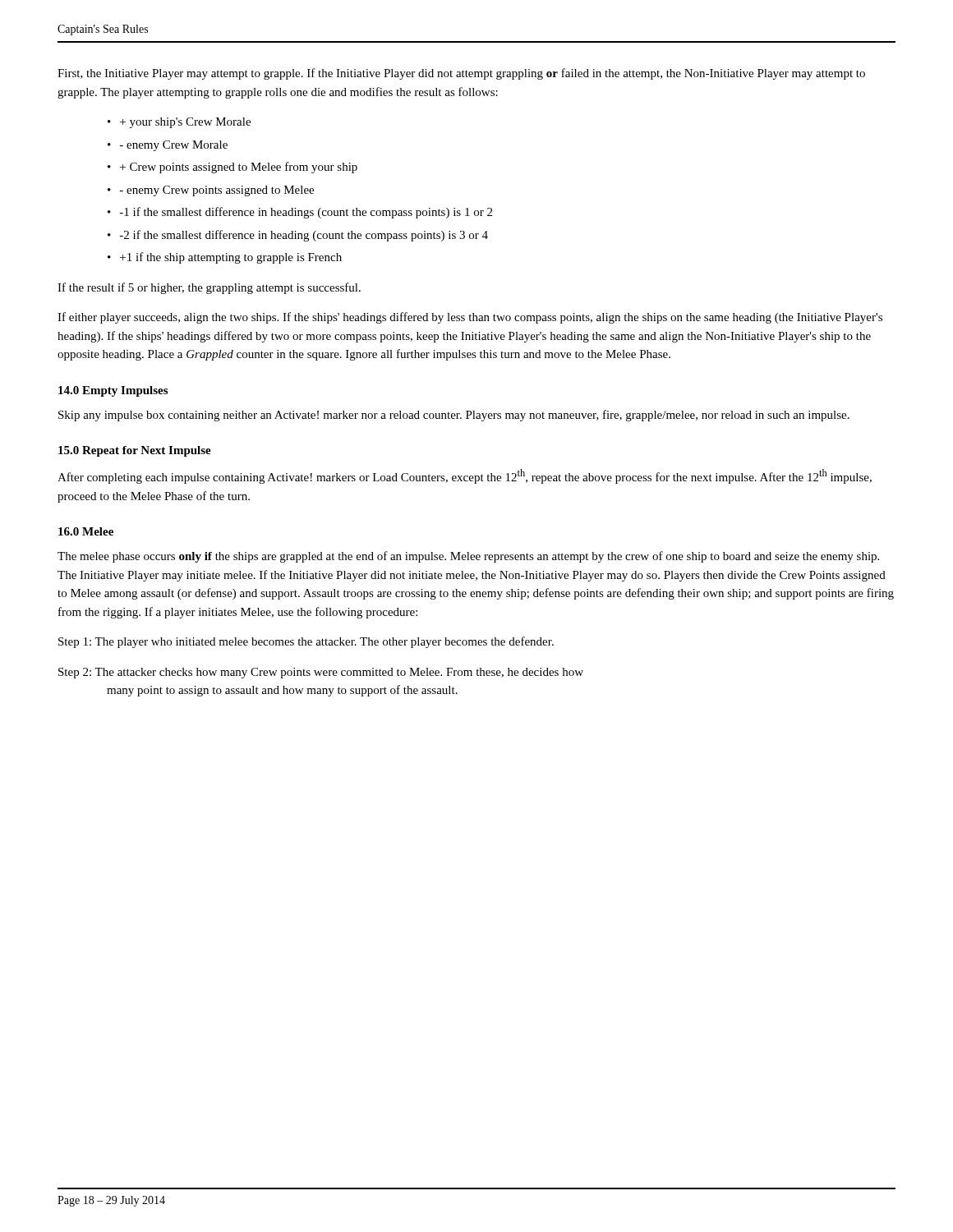Viewport: 953px width, 1232px height.
Task: Point to "• - enemy Crew Morale"
Action: (167, 144)
